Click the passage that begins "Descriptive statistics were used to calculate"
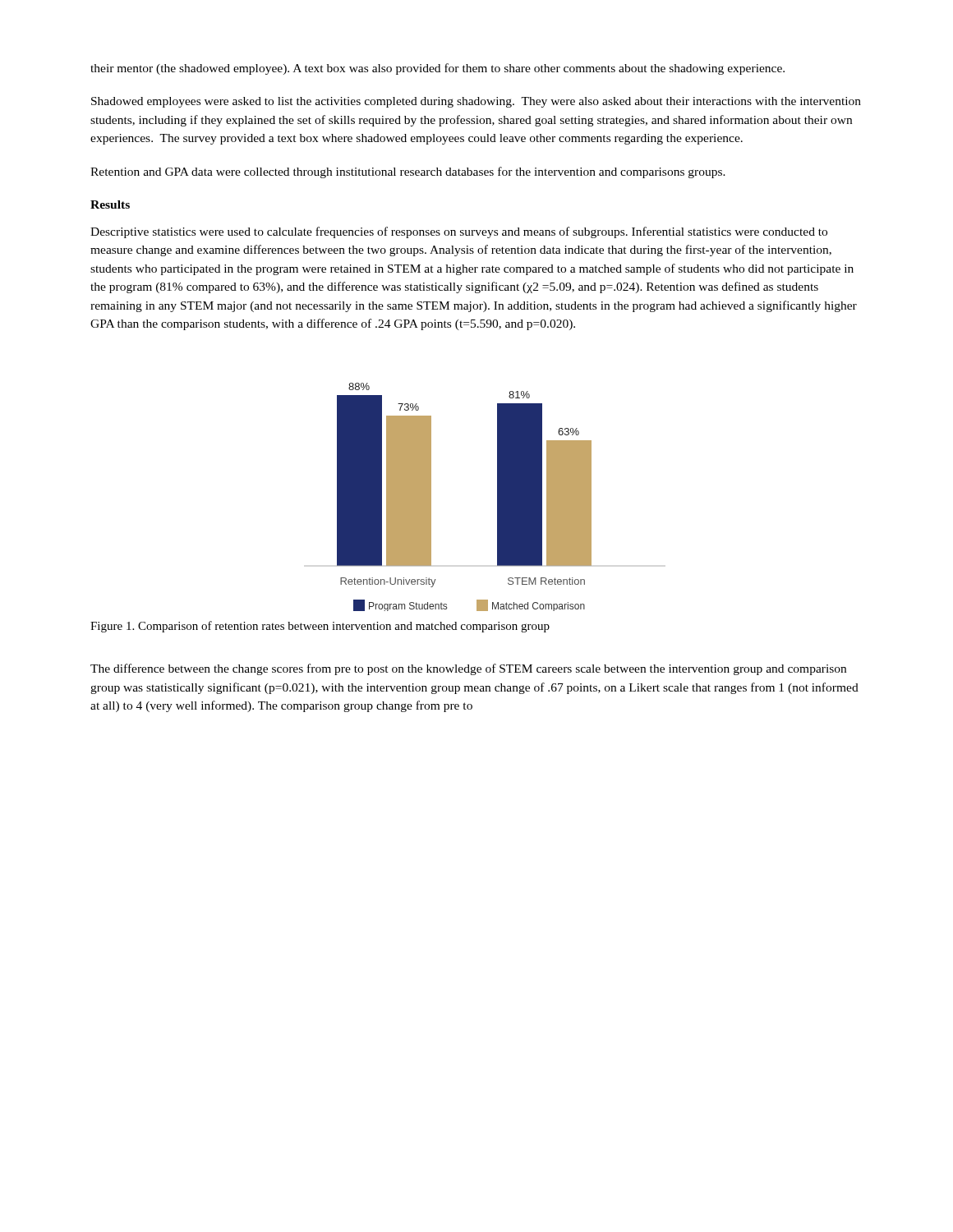 (x=473, y=277)
